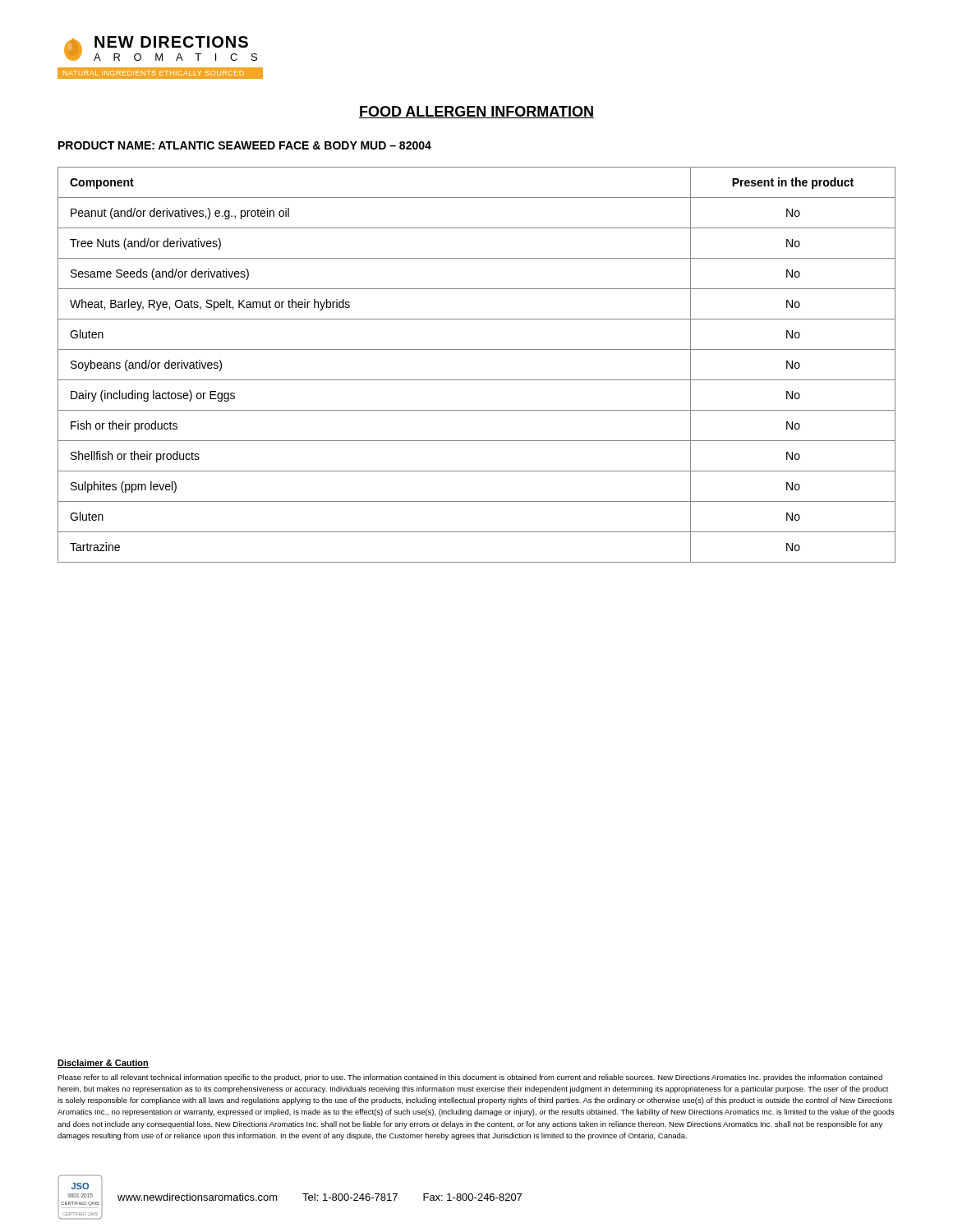Select the section header that reads "PRODUCT NAME: ATLANTIC SEAWEED FACE"
953x1232 pixels.
[244, 145]
